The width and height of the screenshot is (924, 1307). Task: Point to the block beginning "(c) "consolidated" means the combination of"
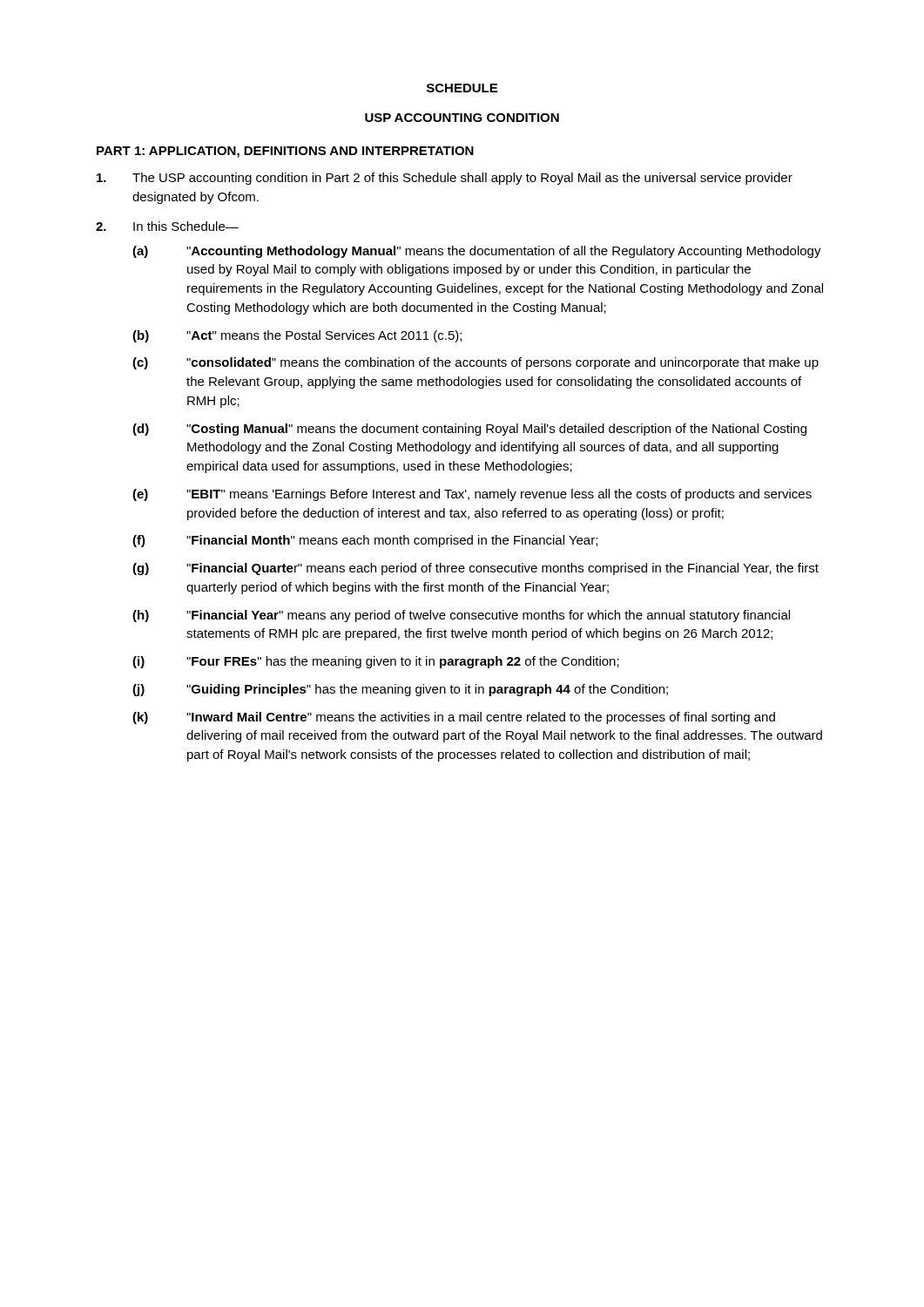(x=480, y=382)
